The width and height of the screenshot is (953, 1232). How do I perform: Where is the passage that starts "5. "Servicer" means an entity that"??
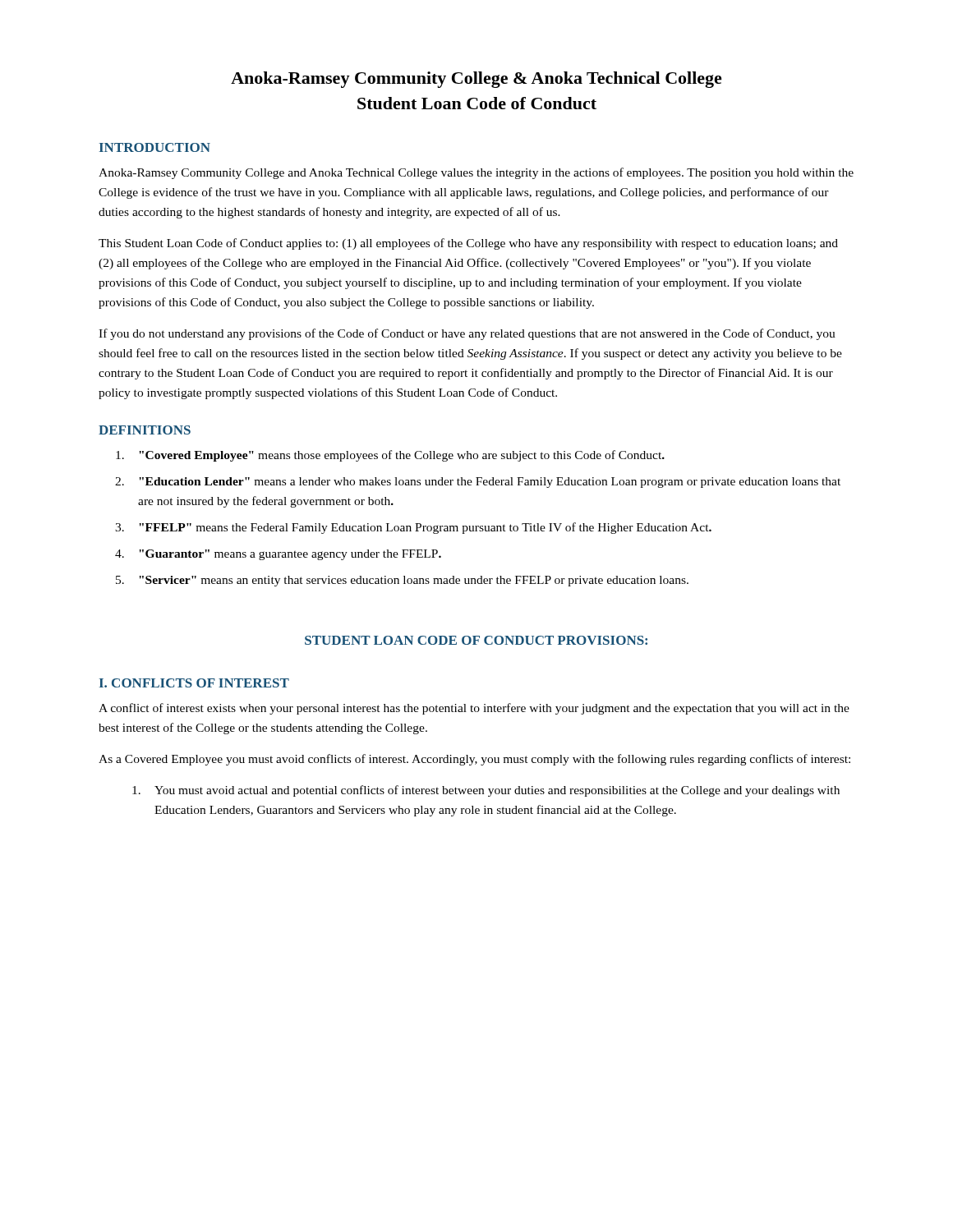[x=485, y=580]
